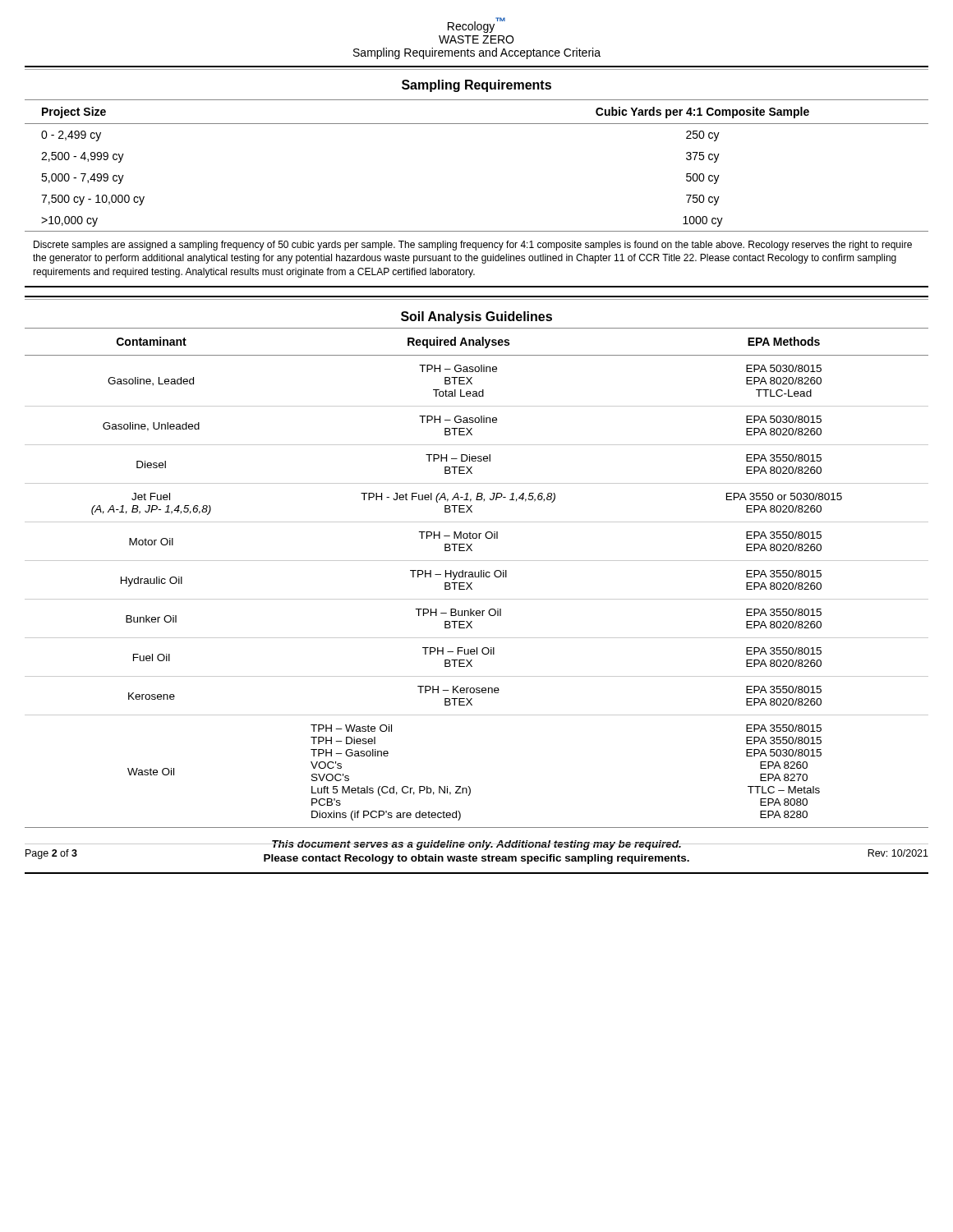The height and width of the screenshot is (1232, 953).
Task: Navigate to the text starting "This document serves"
Action: pos(476,851)
